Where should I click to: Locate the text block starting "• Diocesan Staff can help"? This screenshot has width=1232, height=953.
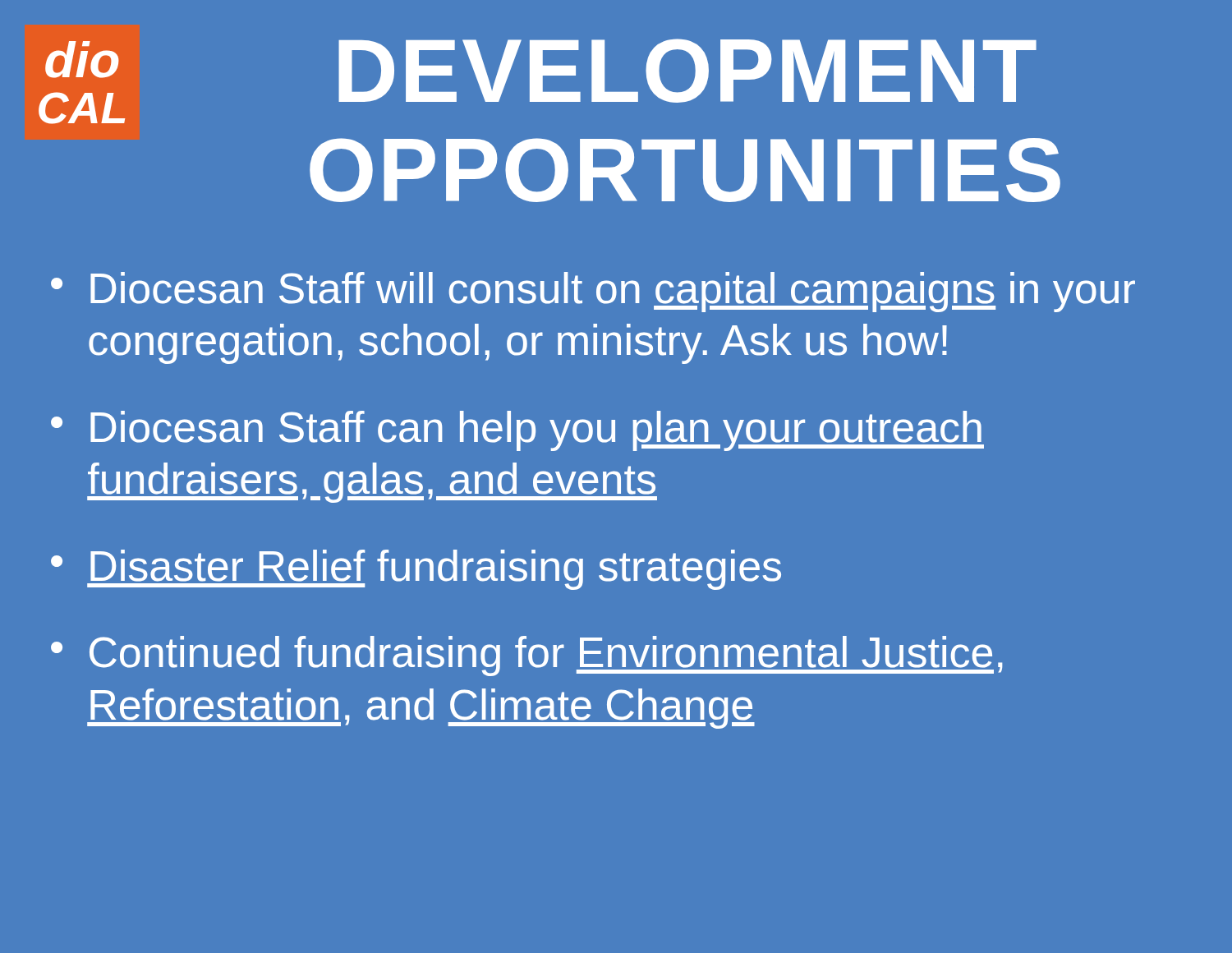(616, 454)
